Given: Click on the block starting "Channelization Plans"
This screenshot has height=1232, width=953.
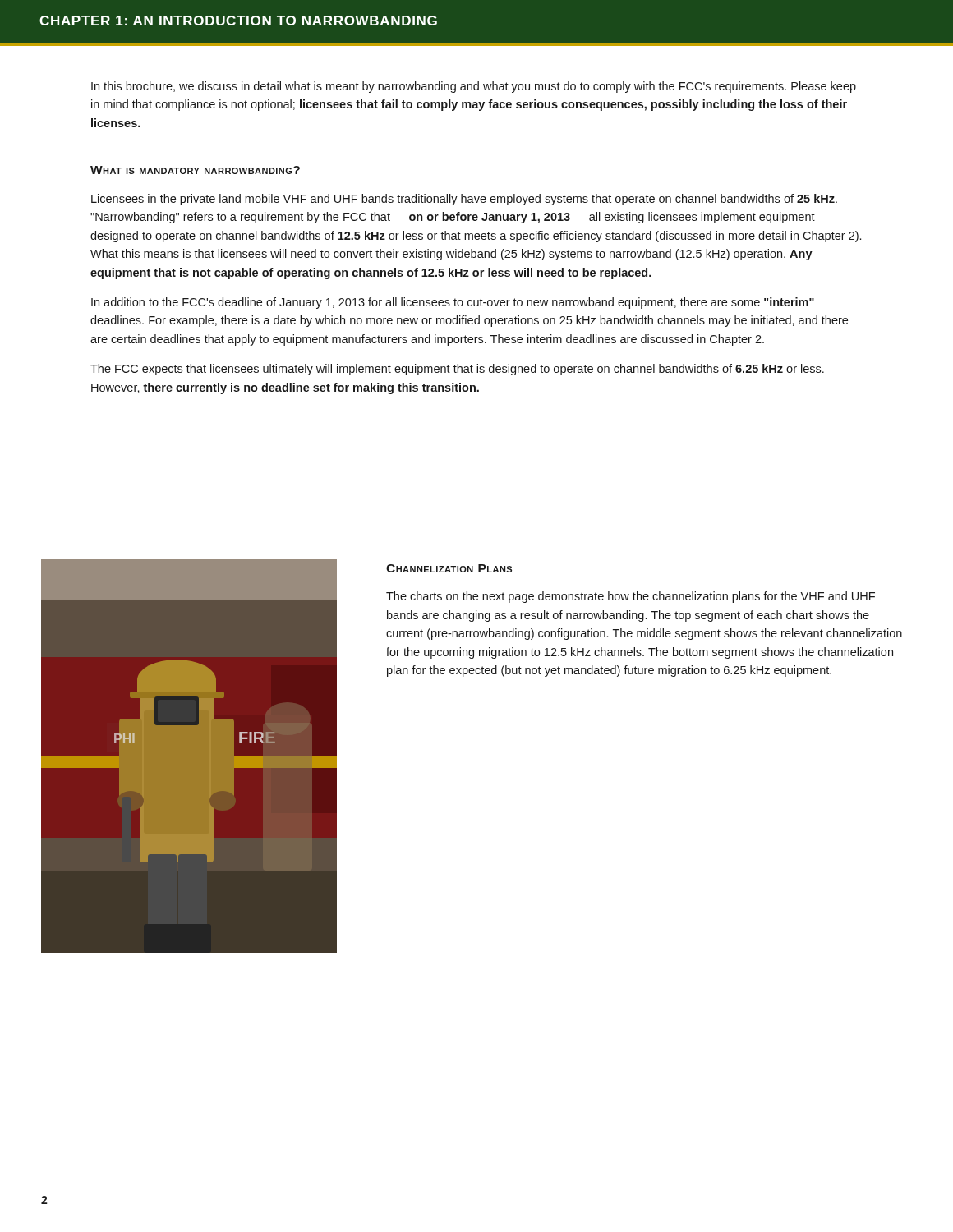Looking at the screenshot, I should click(x=449, y=568).
